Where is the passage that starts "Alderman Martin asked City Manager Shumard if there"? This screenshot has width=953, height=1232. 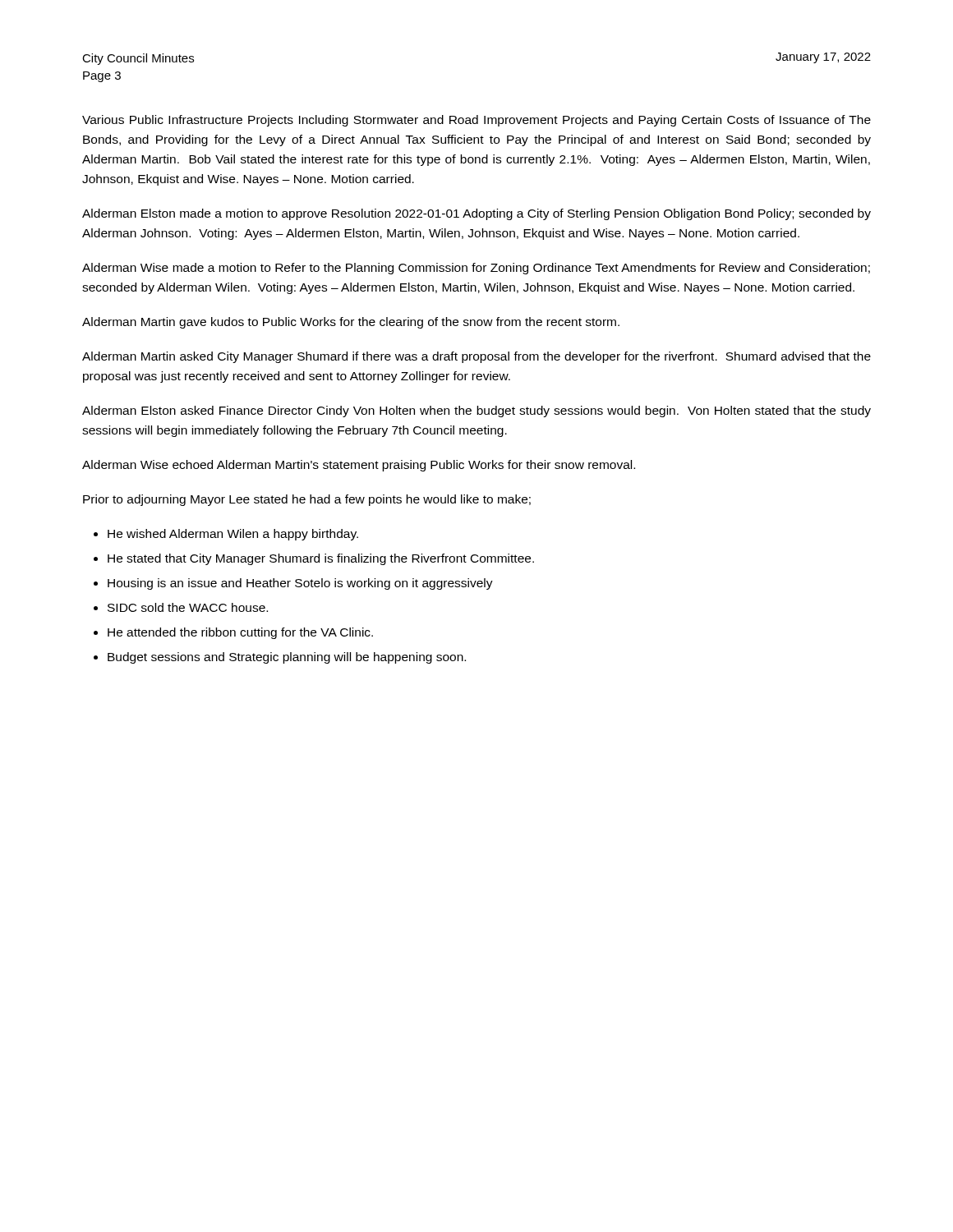[476, 366]
